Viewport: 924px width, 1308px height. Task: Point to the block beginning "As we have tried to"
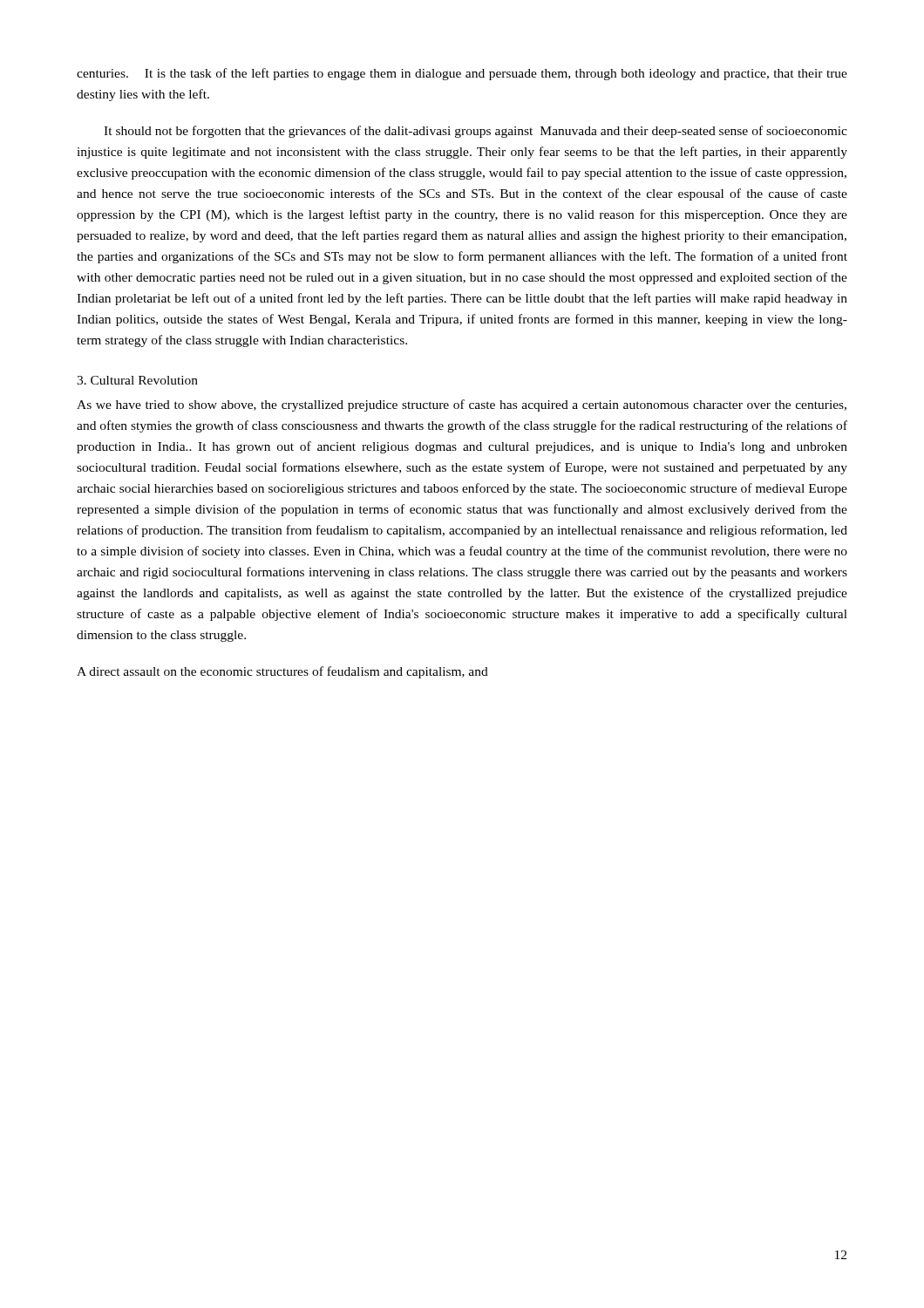(462, 520)
